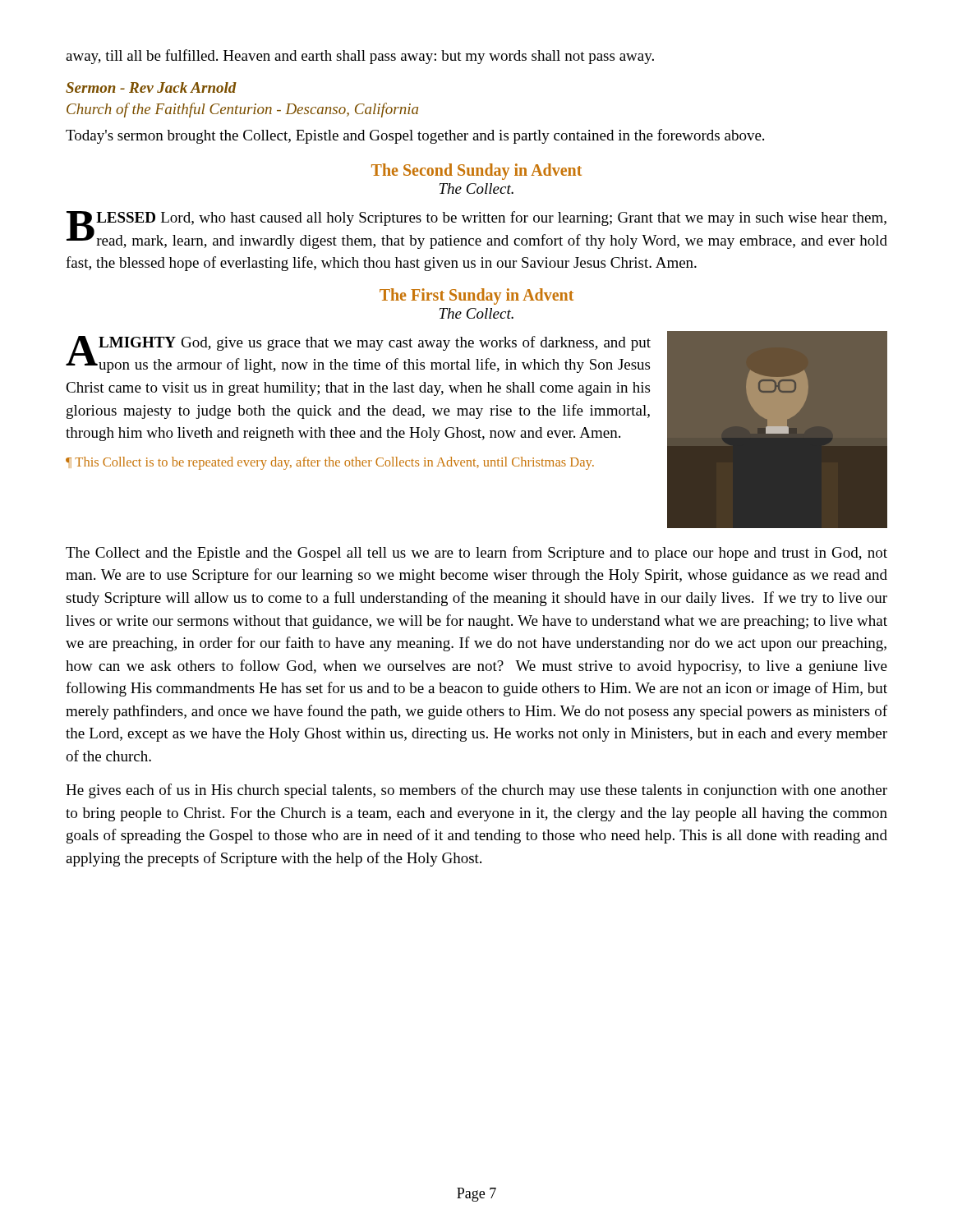Where is the section header that starts "The Second Sunday in Advent"?
Image resolution: width=953 pixels, height=1232 pixels.
(476, 180)
